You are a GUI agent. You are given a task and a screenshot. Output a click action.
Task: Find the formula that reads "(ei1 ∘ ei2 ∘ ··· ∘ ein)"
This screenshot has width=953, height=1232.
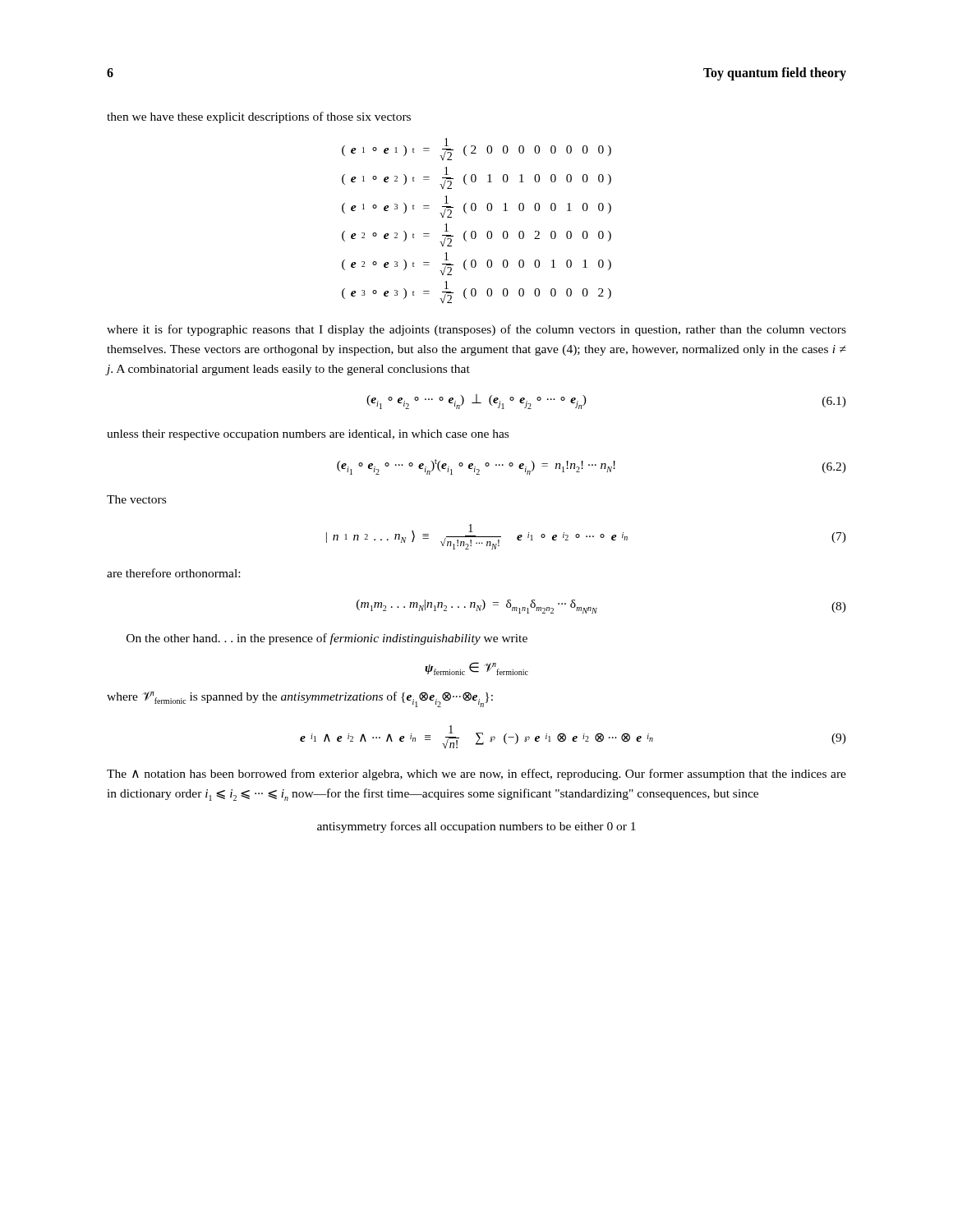click(405, 401)
